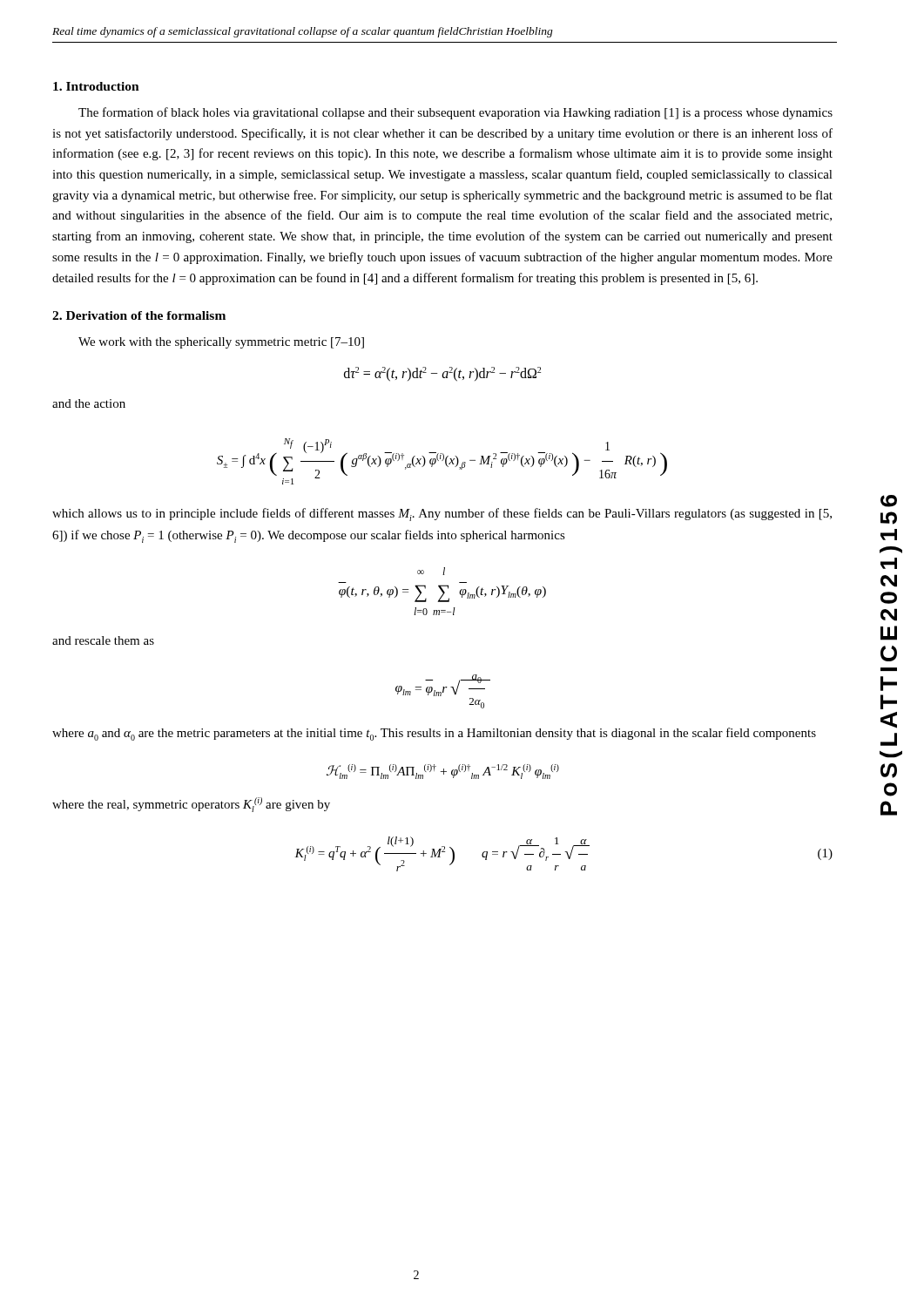Select the passage starting "2. Derivation of the formalism"
Screen dimensions: 1307x924
139,315
